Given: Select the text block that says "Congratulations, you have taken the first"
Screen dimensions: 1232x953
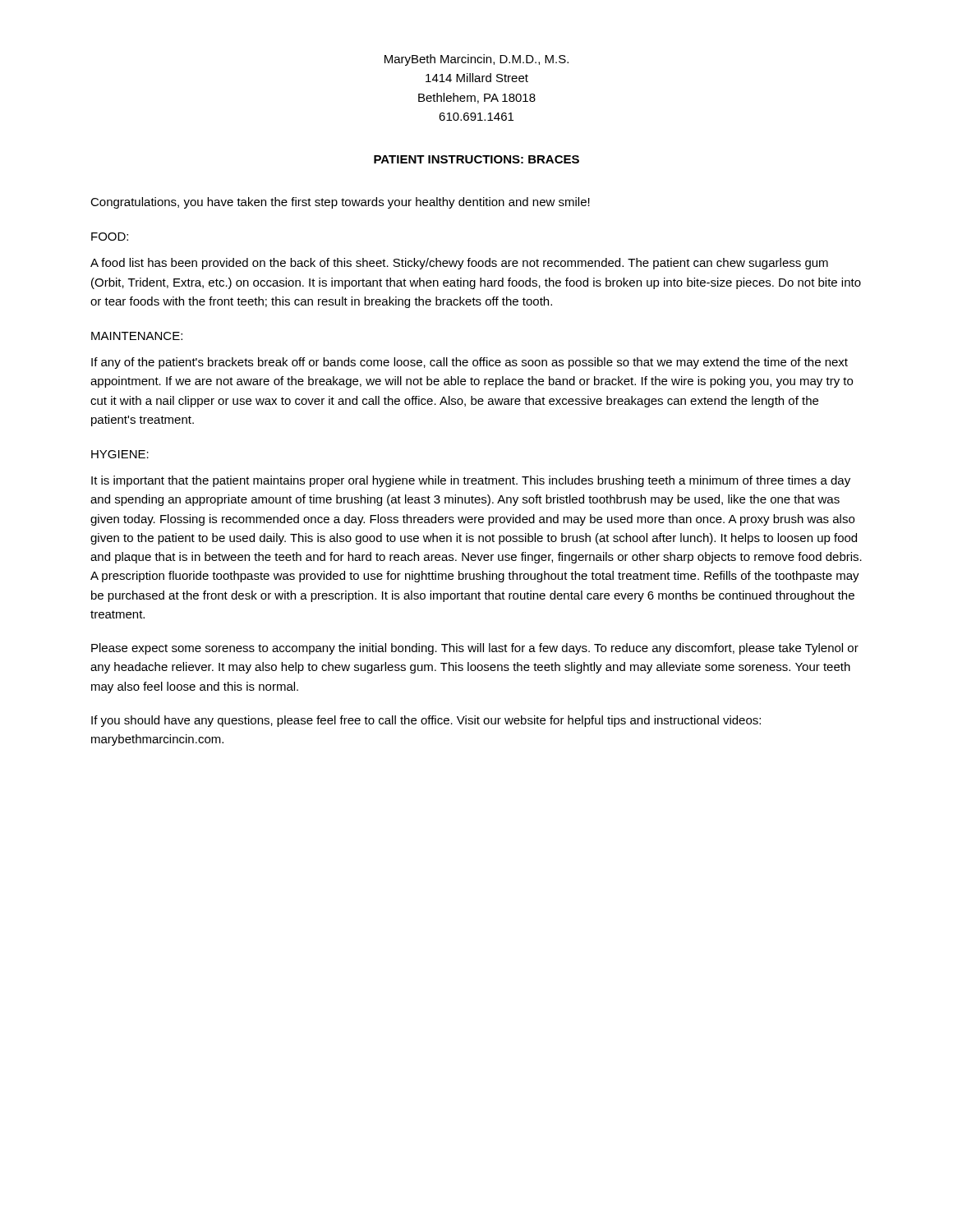Looking at the screenshot, I should pos(340,202).
